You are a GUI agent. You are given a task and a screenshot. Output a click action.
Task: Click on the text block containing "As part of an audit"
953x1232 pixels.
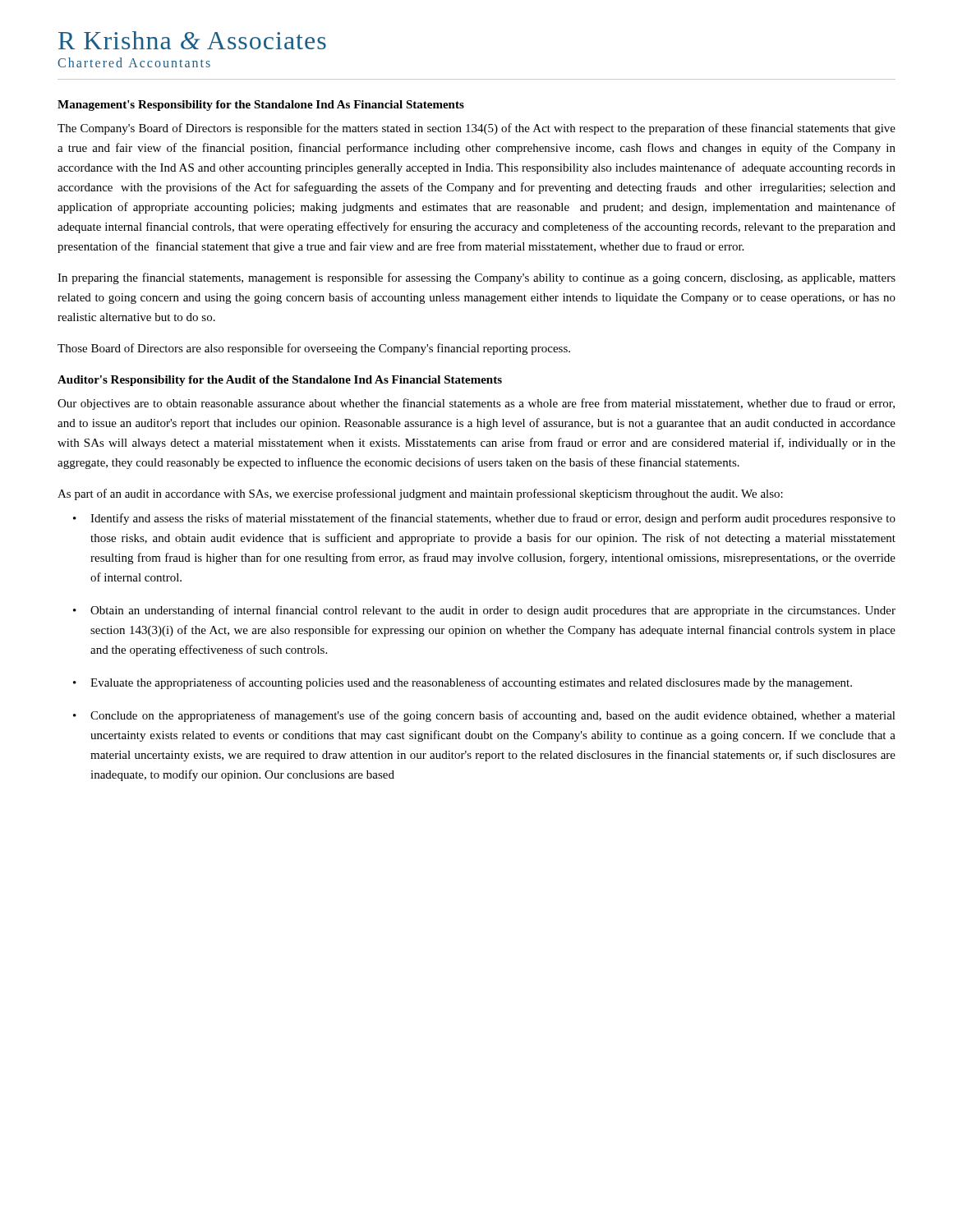421,494
